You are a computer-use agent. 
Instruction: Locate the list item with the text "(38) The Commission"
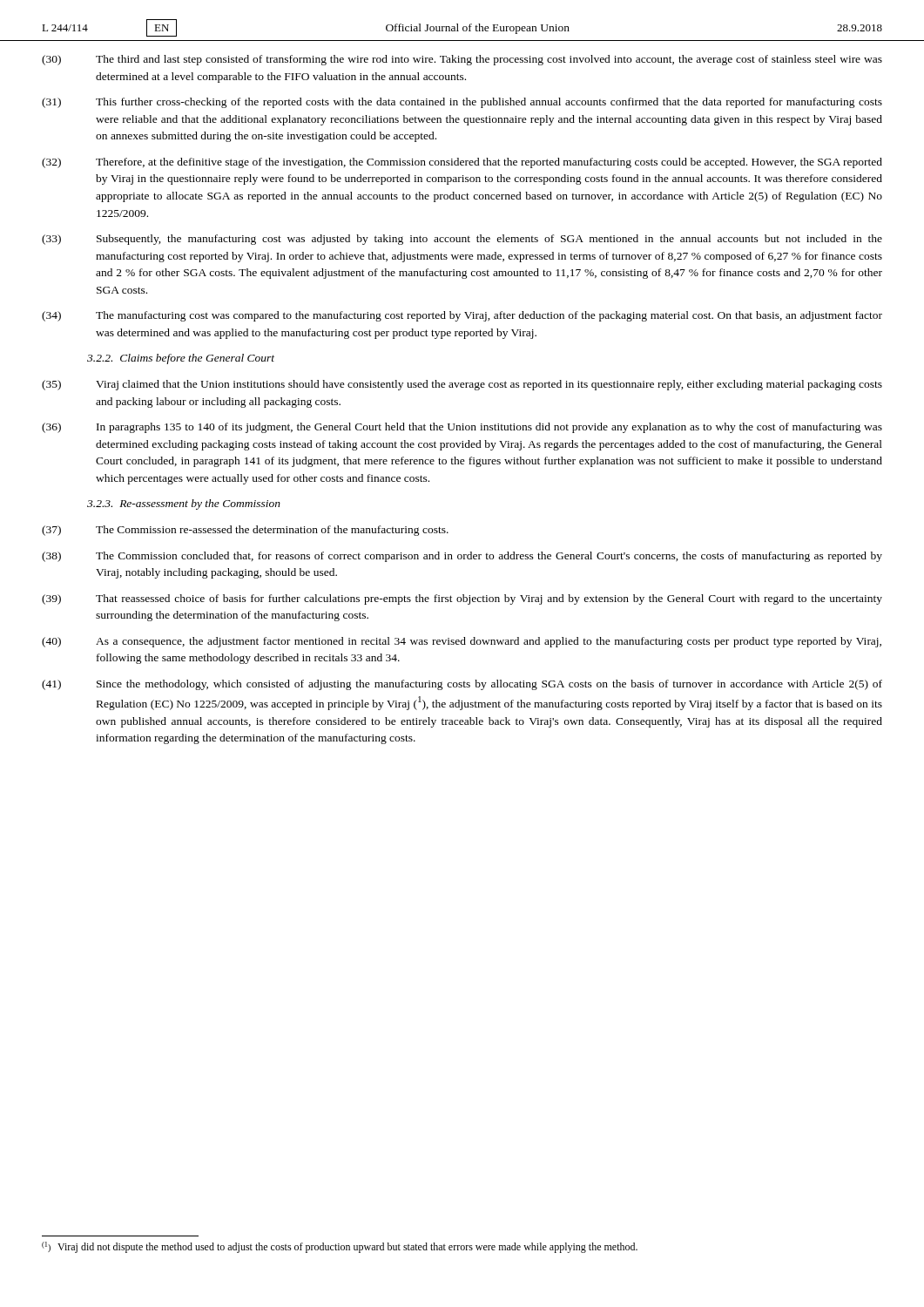click(x=462, y=564)
